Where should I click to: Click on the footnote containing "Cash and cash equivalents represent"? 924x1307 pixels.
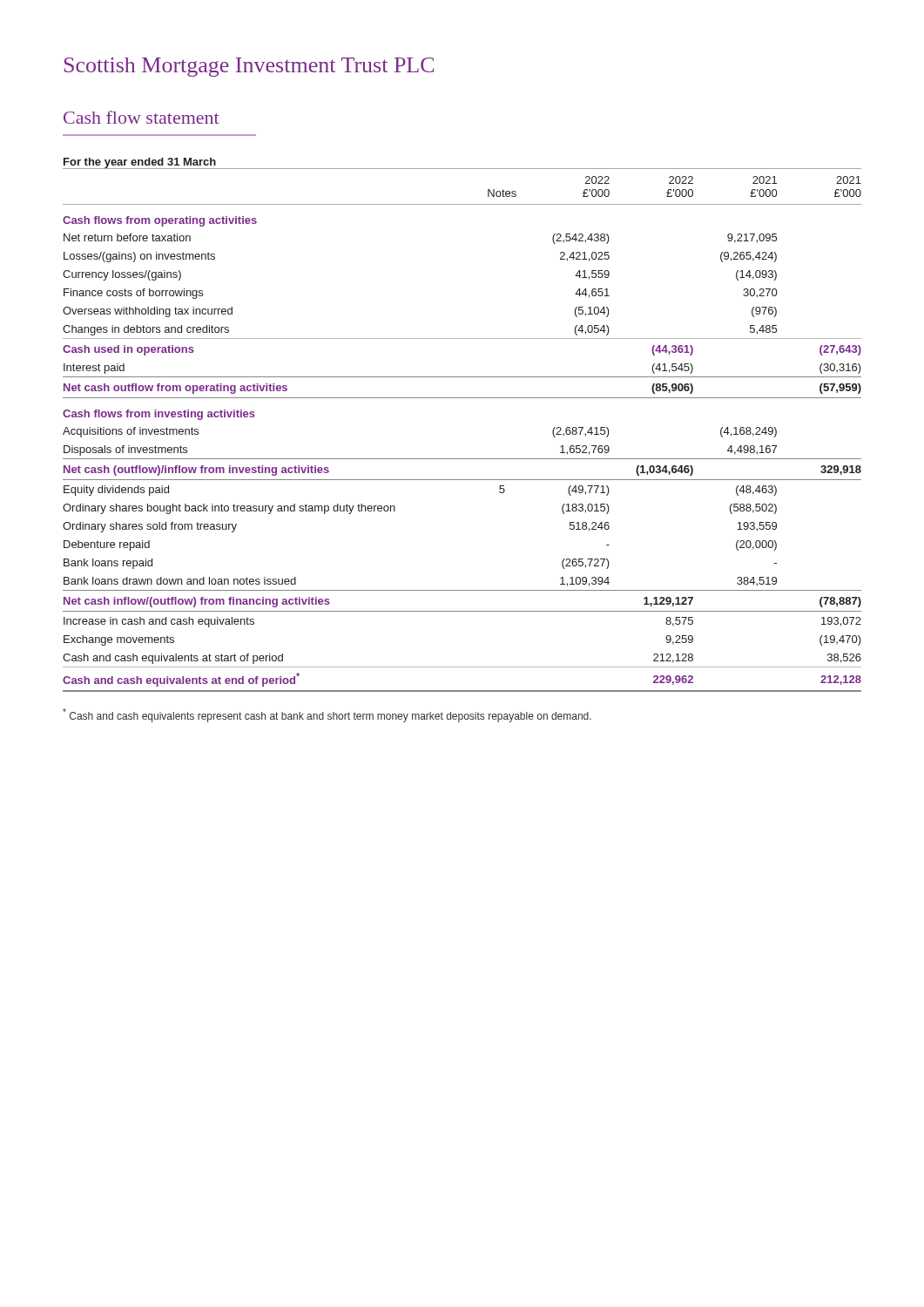tap(327, 715)
